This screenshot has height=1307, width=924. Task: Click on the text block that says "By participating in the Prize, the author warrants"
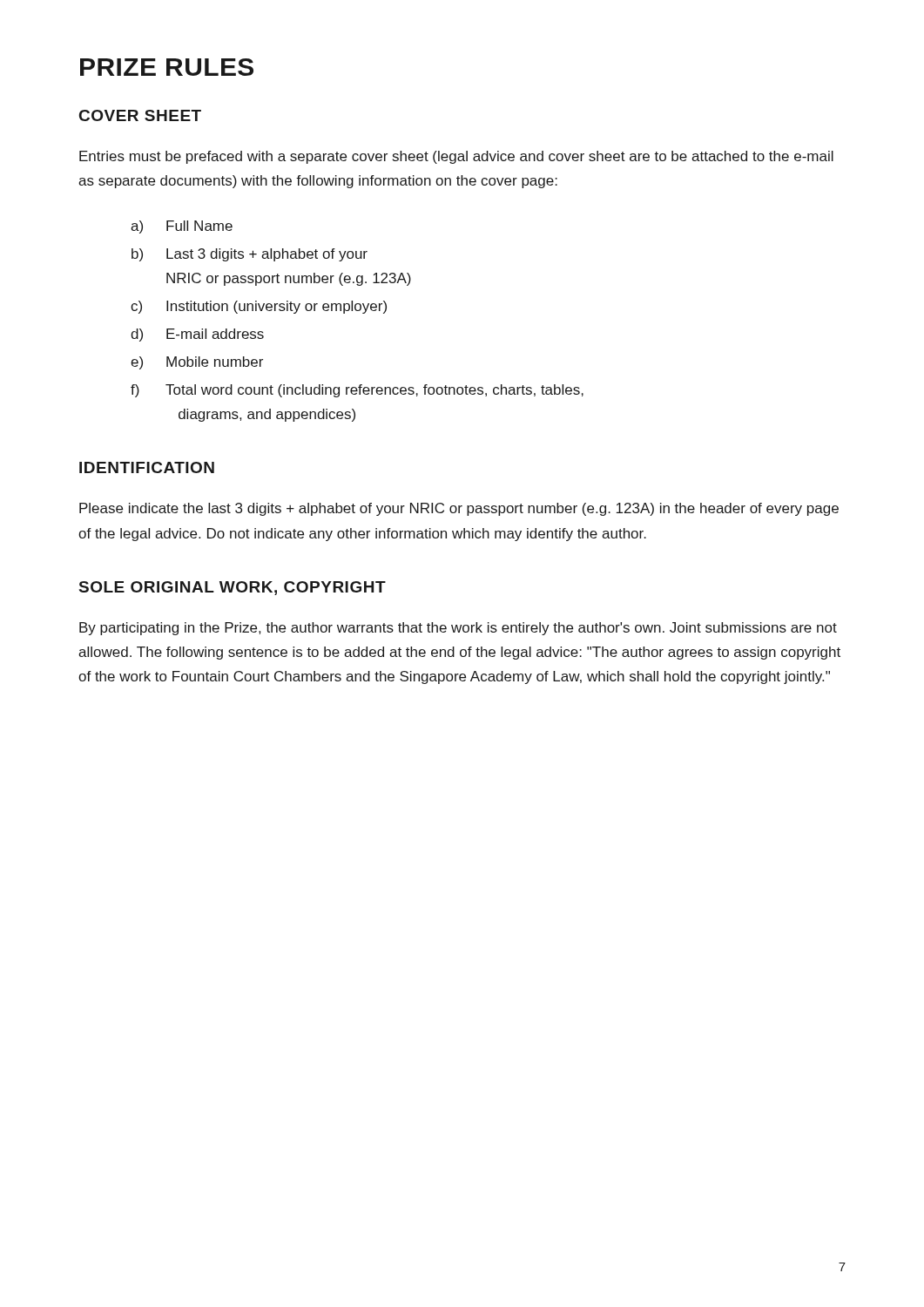[459, 652]
